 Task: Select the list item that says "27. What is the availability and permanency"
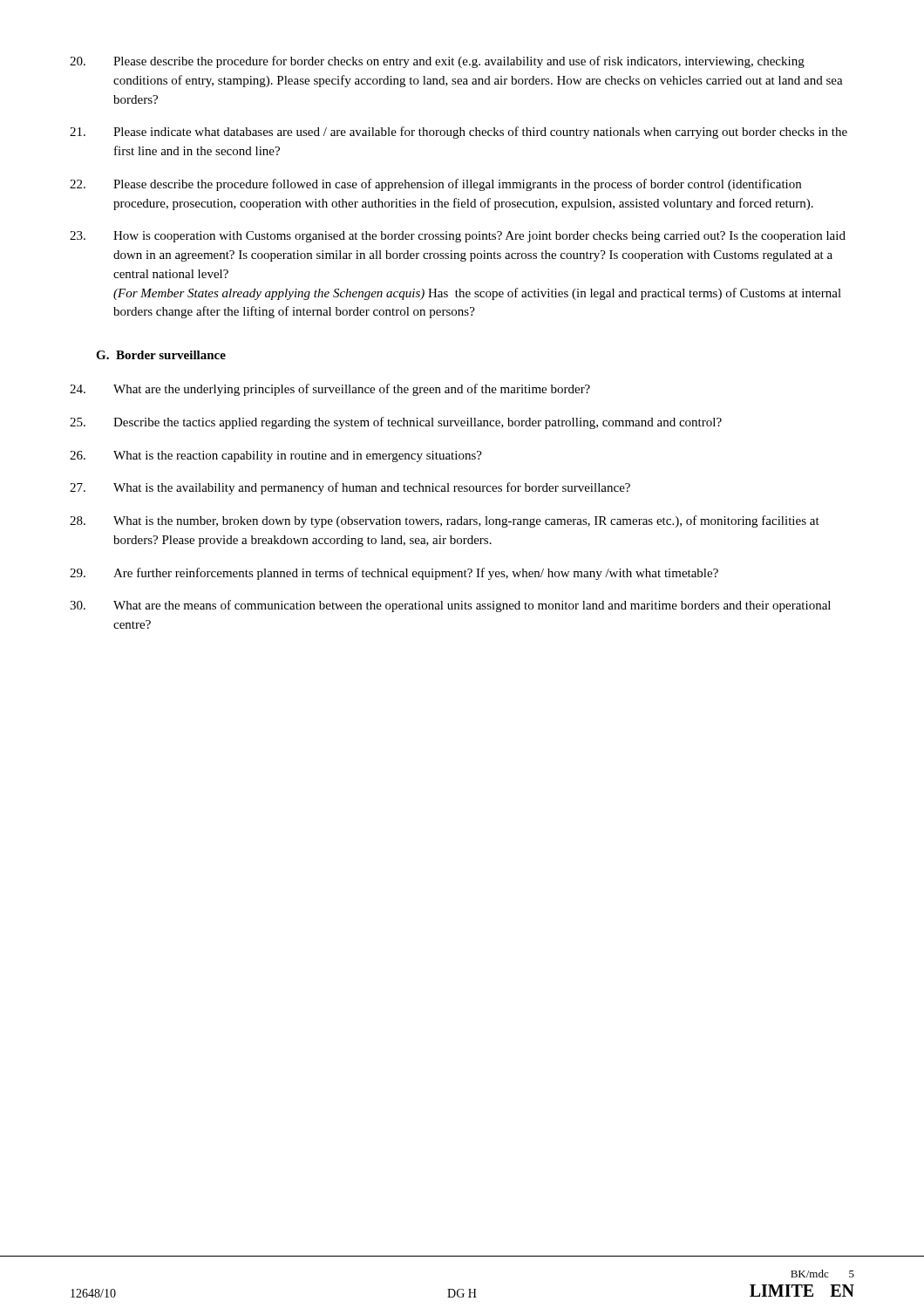[x=462, y=488]
